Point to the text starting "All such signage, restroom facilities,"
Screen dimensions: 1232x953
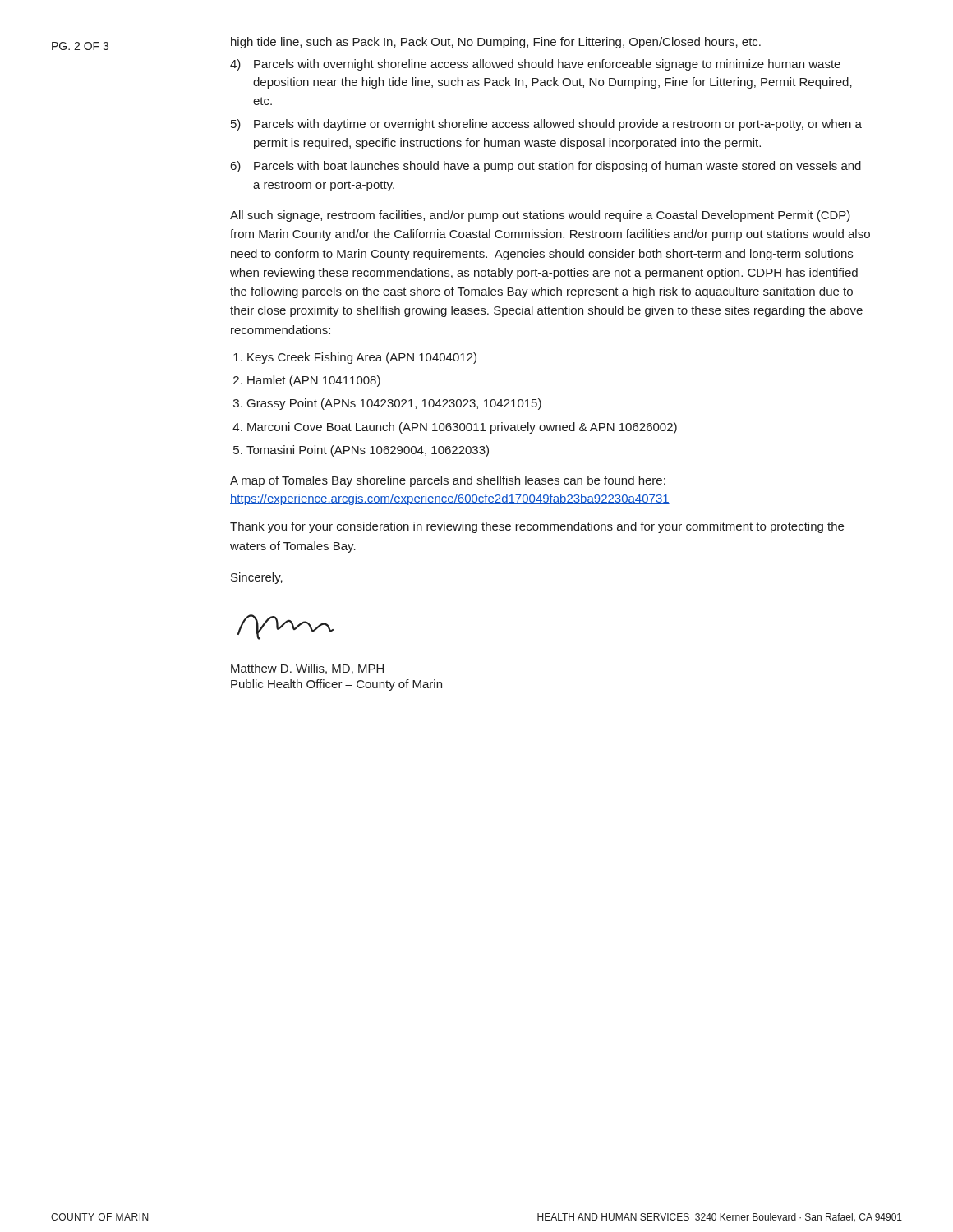point(550,272)
